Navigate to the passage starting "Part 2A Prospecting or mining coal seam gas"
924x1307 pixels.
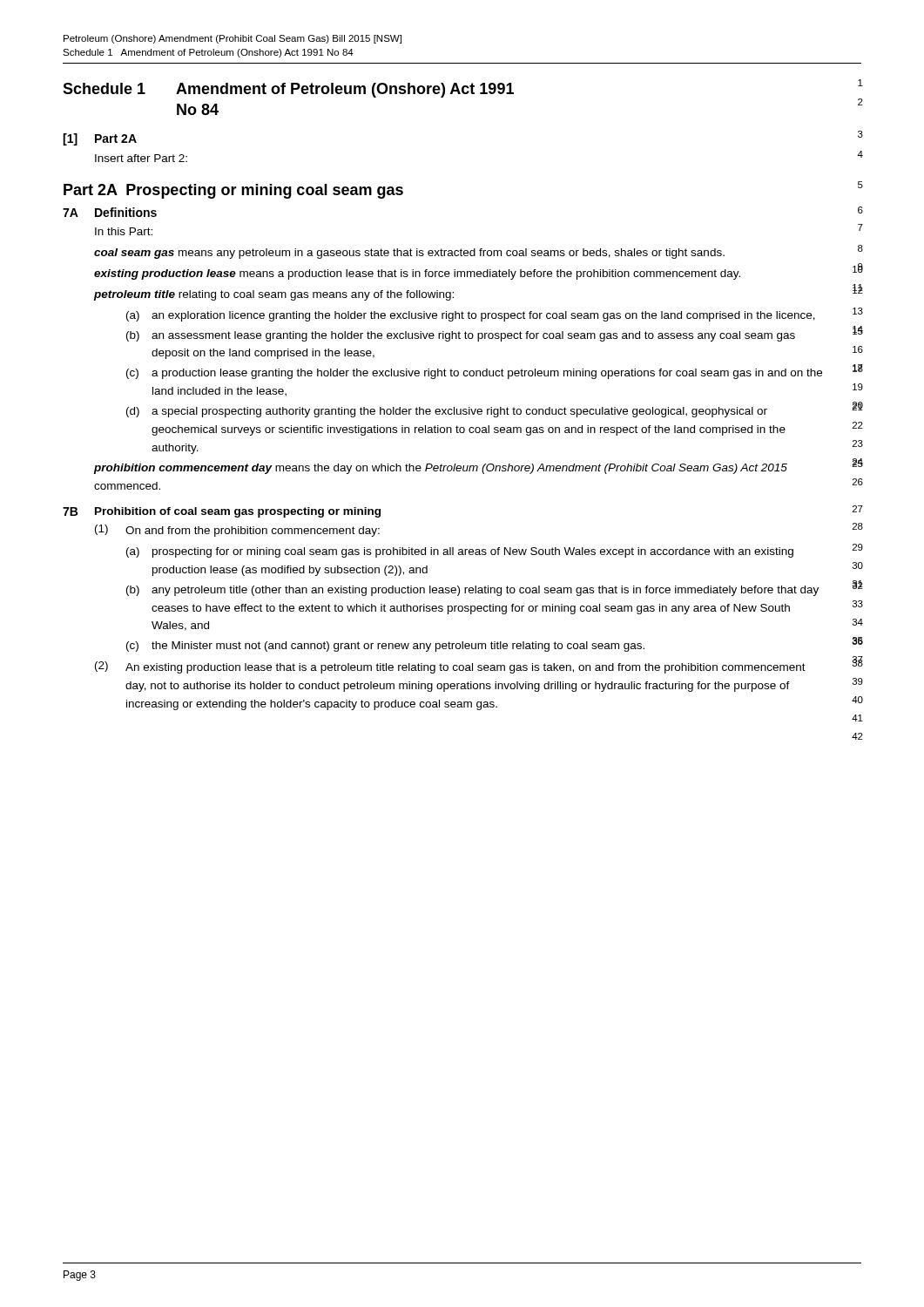[233, 191]
